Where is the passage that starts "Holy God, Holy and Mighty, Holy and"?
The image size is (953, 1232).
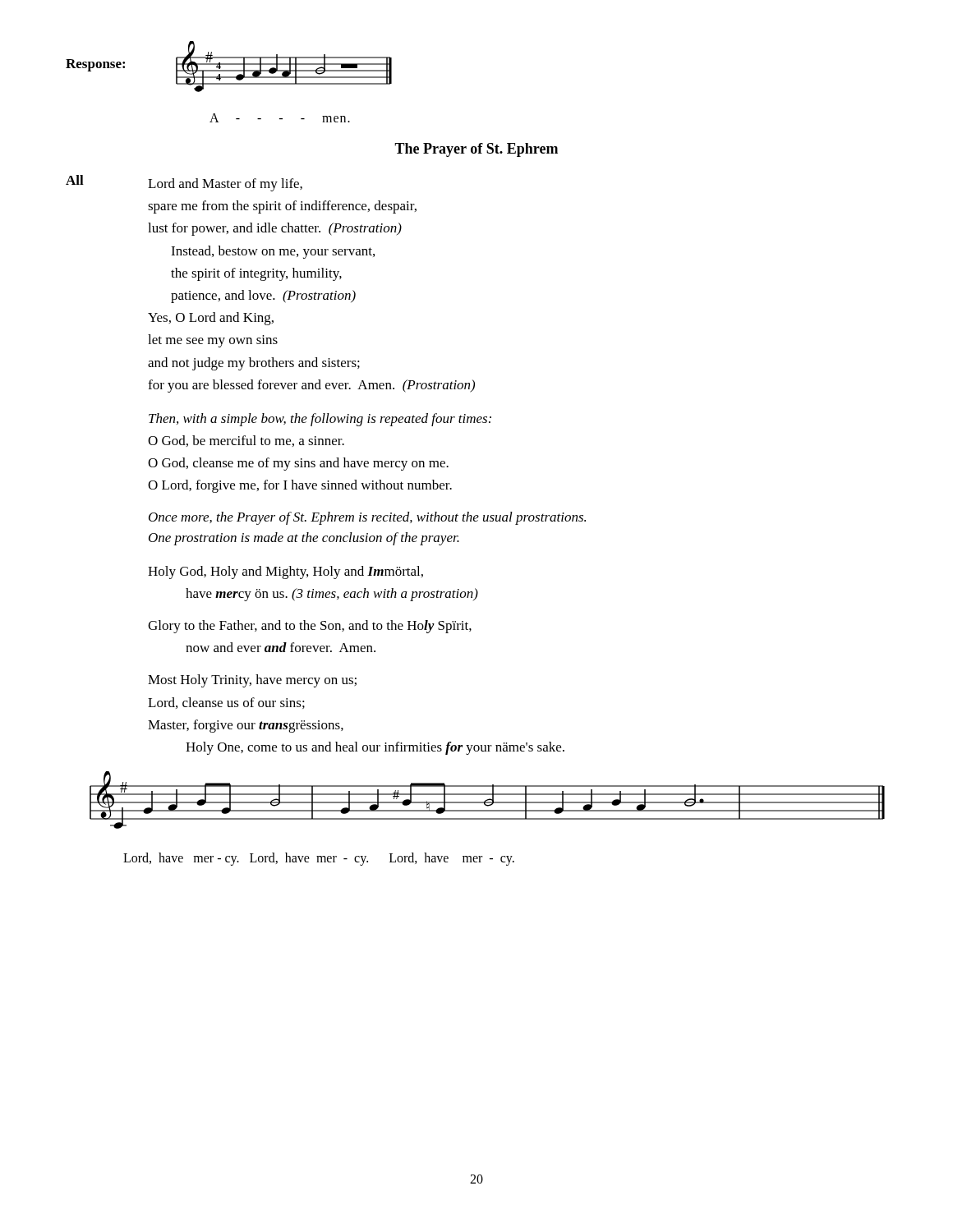(313, 582)
